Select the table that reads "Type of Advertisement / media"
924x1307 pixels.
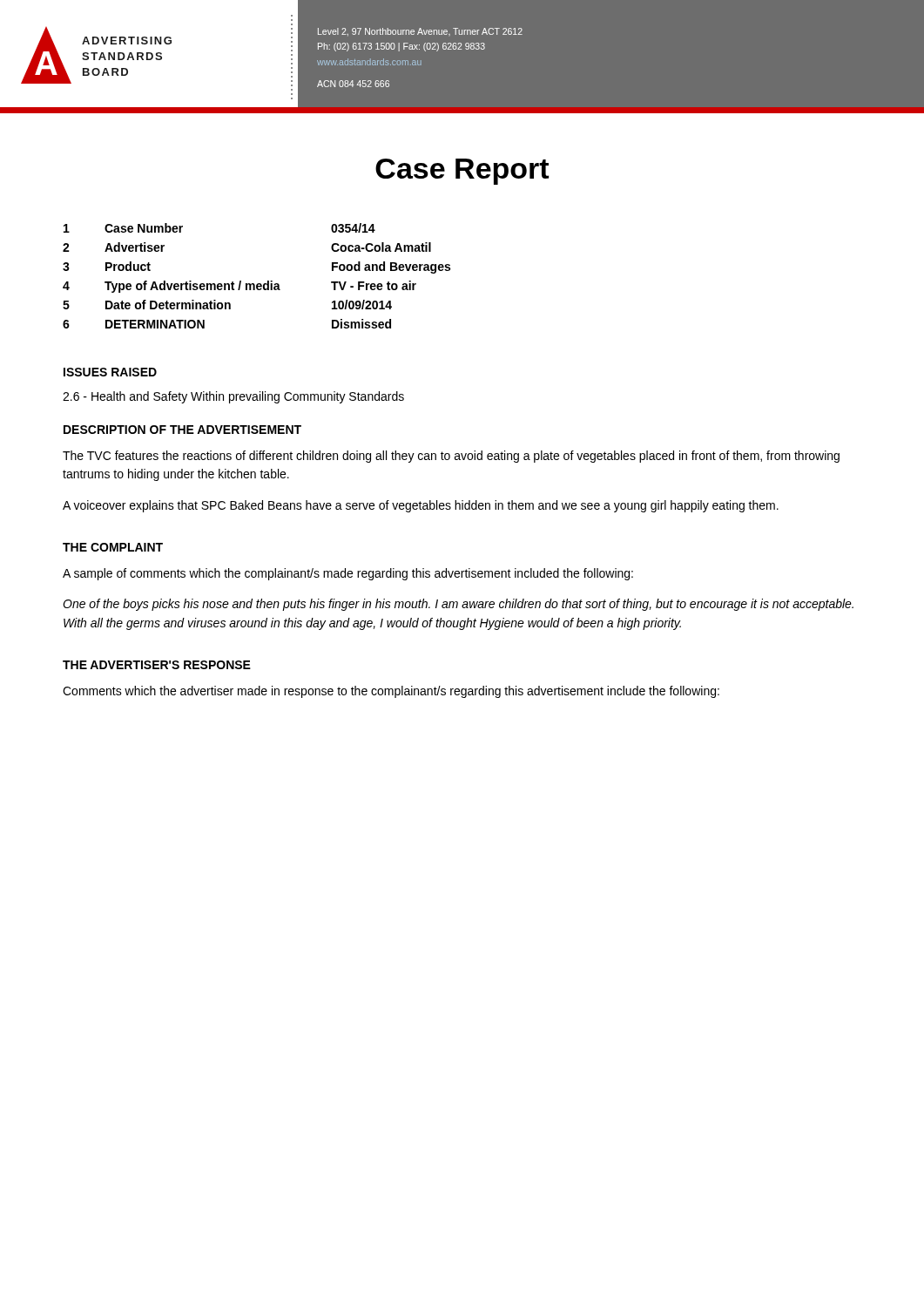(462, 276)
